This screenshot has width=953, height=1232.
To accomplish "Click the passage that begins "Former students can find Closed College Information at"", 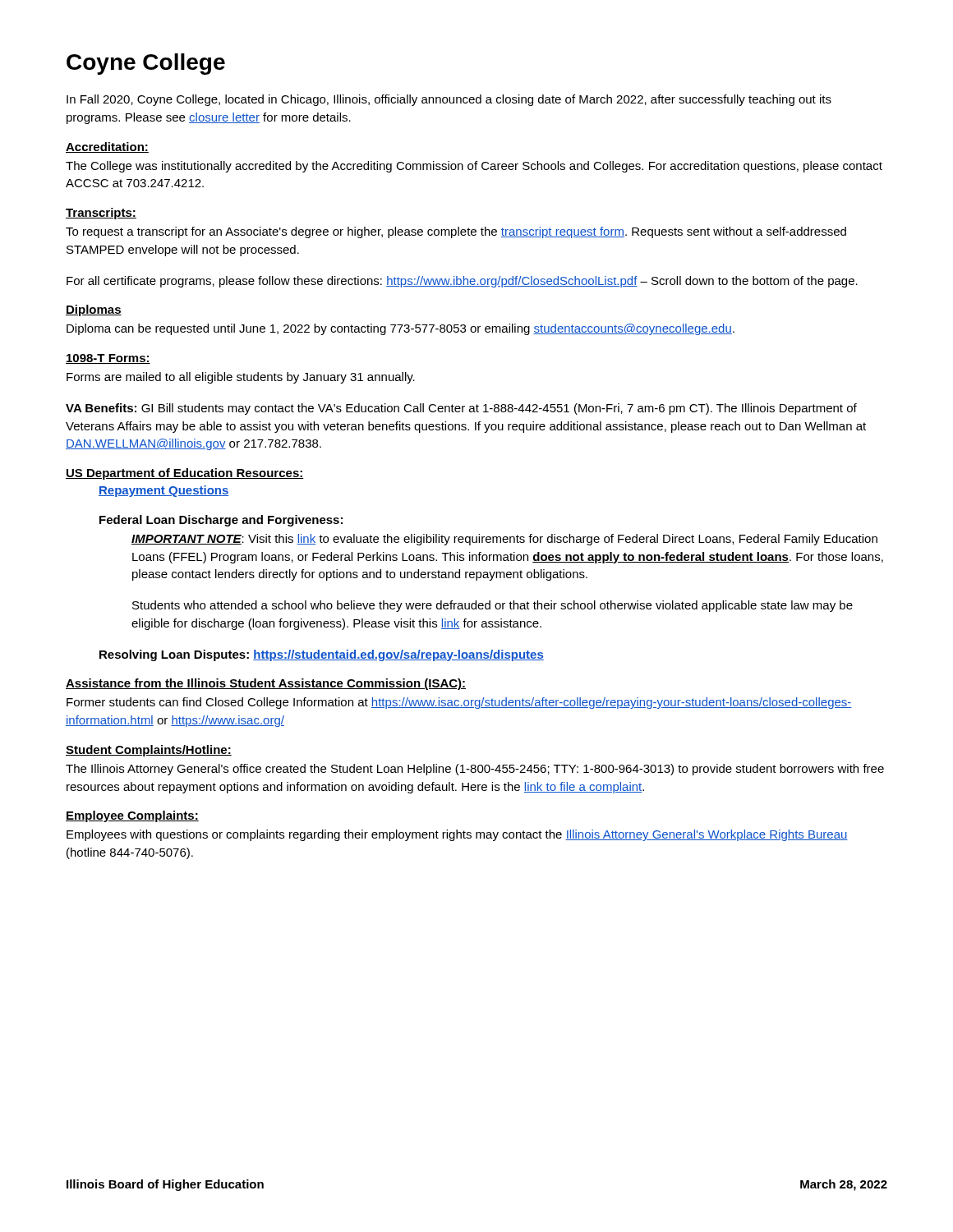I will point(476,711).
